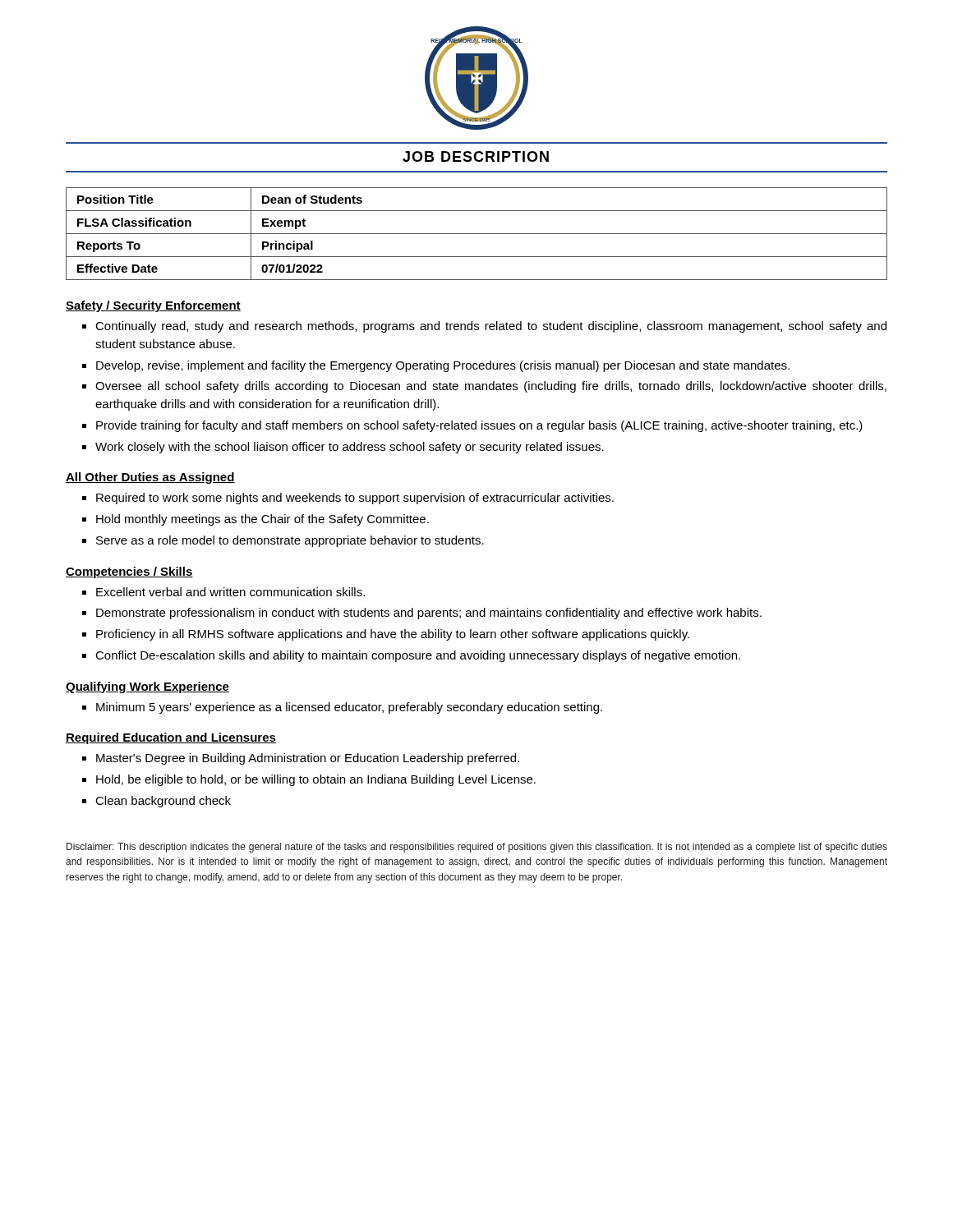
Task: Locate the text "Clean background check"
Action: 157,802
